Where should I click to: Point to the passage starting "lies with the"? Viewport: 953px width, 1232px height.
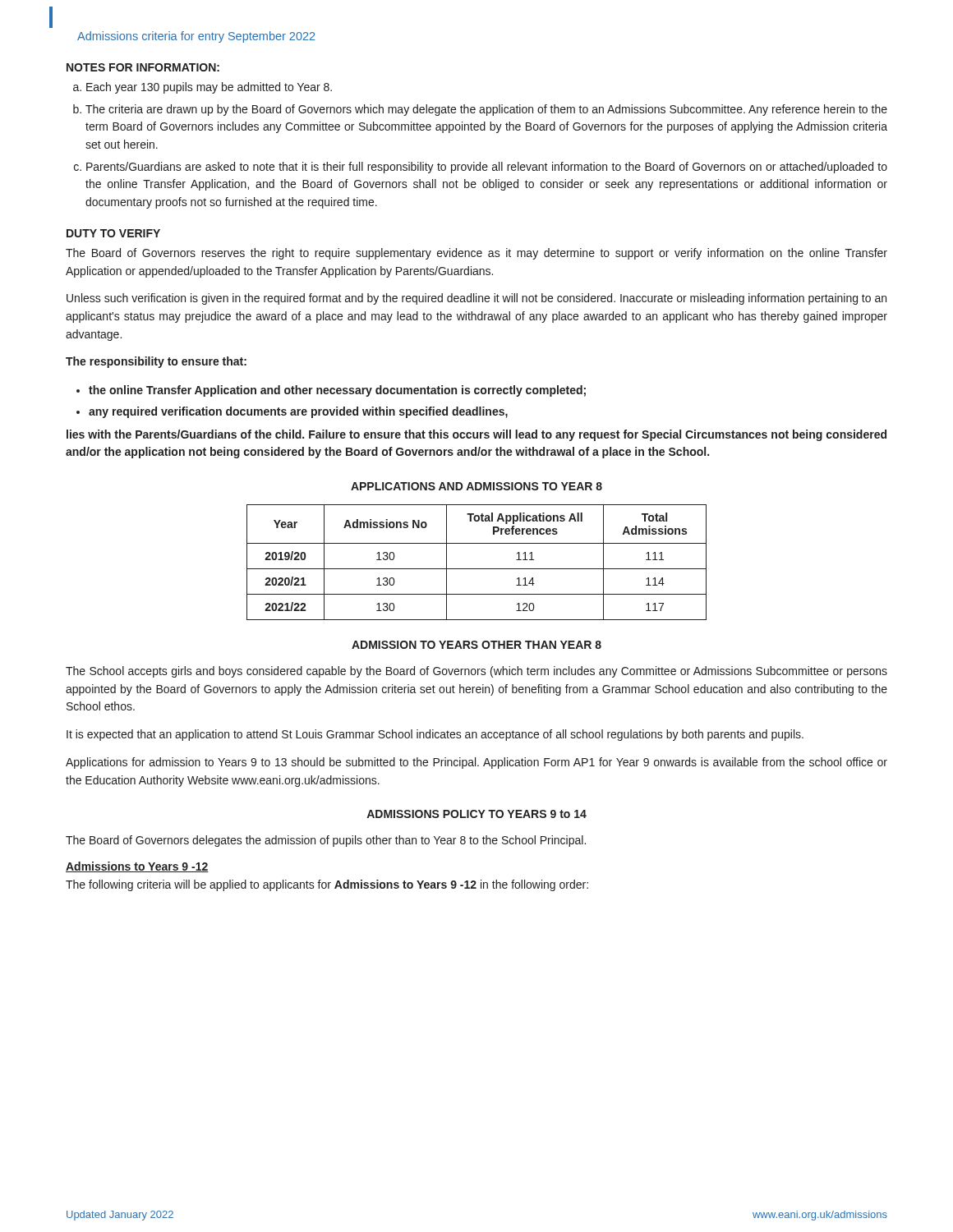pos(476,444)
